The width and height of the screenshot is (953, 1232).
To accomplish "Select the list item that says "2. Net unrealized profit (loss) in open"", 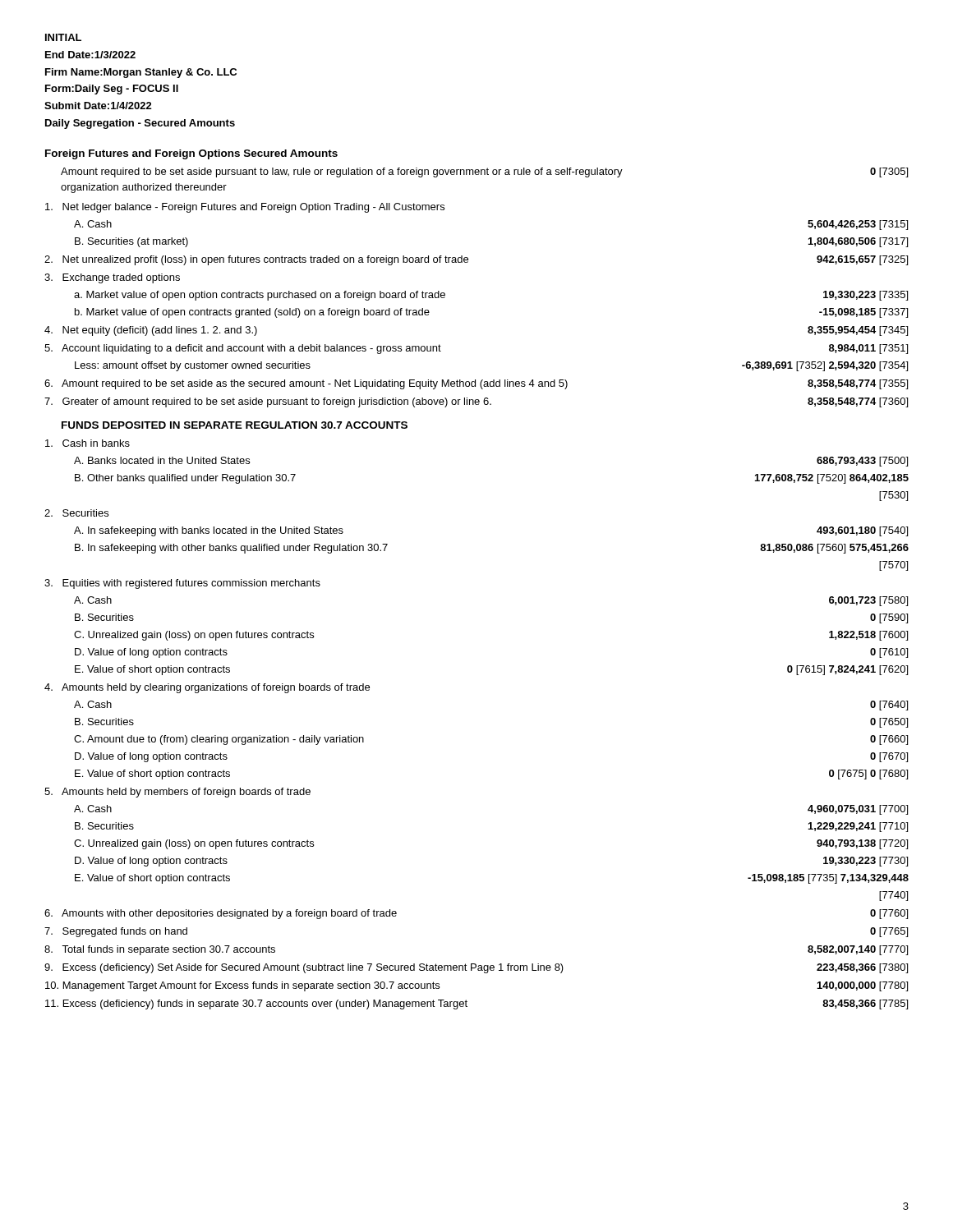I will coord(476,259).
